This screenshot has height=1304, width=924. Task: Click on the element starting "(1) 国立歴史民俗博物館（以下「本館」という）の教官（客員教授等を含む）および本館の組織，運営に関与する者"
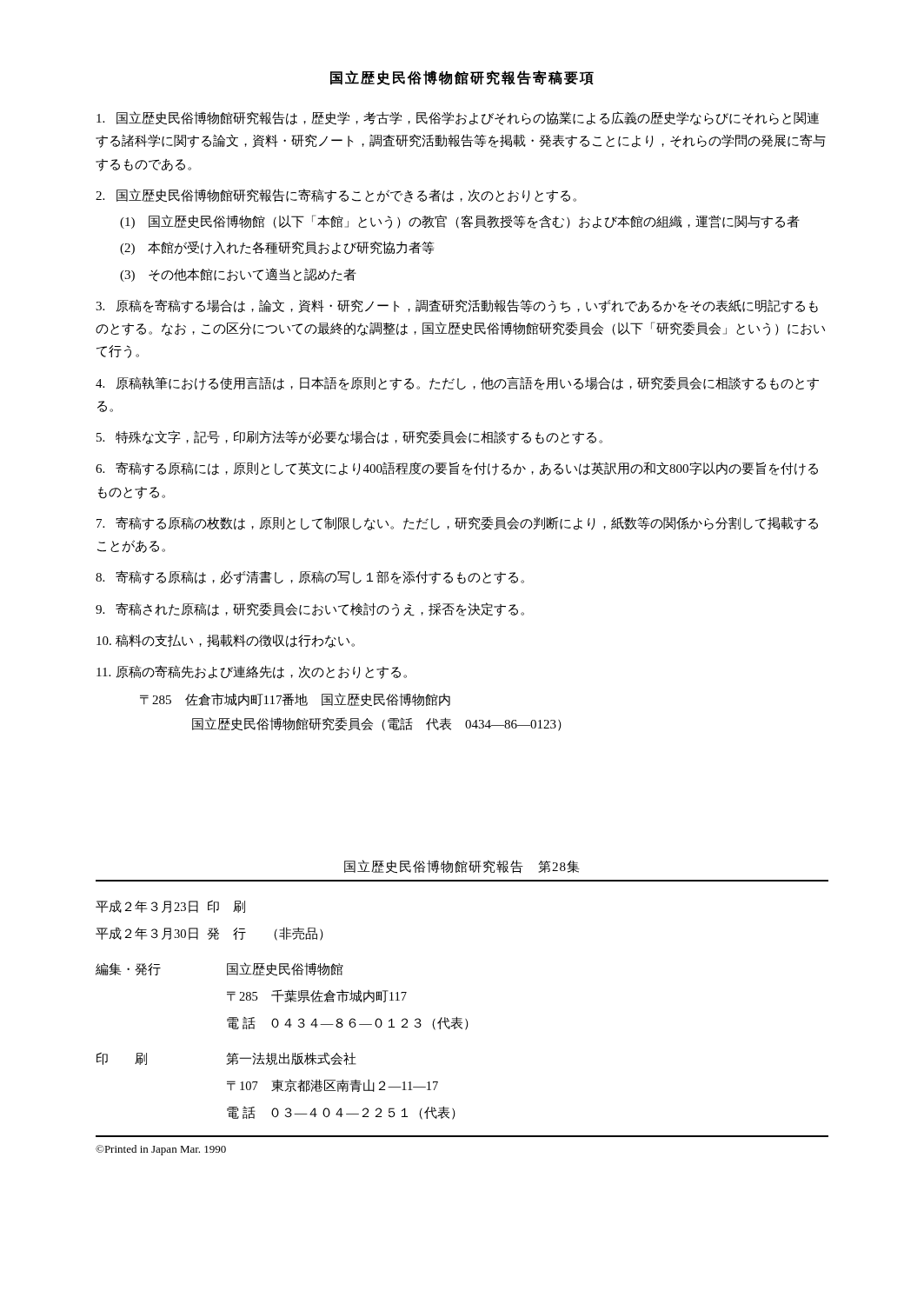coord(460,222)
